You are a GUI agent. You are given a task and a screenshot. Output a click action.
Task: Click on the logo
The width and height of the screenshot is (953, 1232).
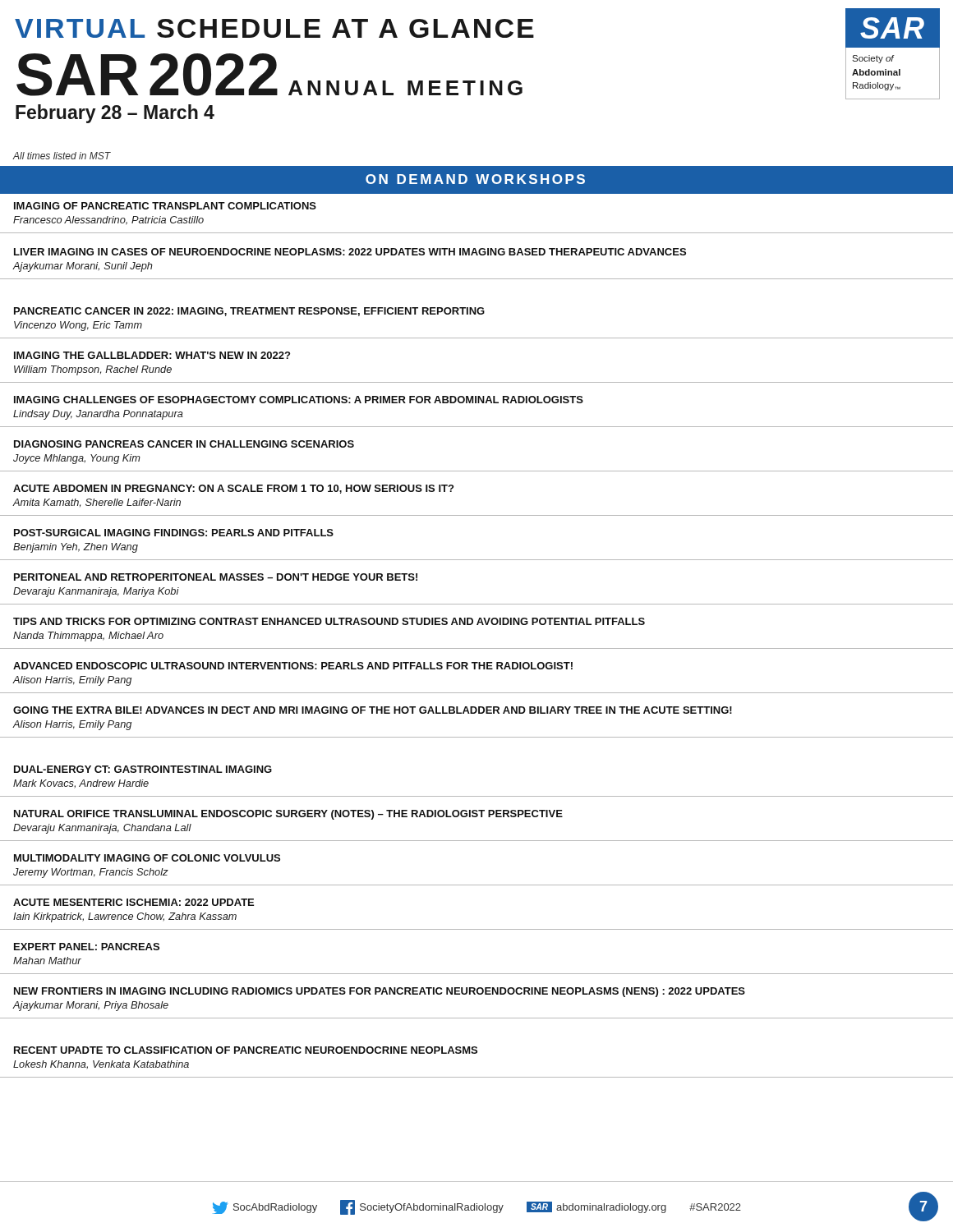point(893,54)
